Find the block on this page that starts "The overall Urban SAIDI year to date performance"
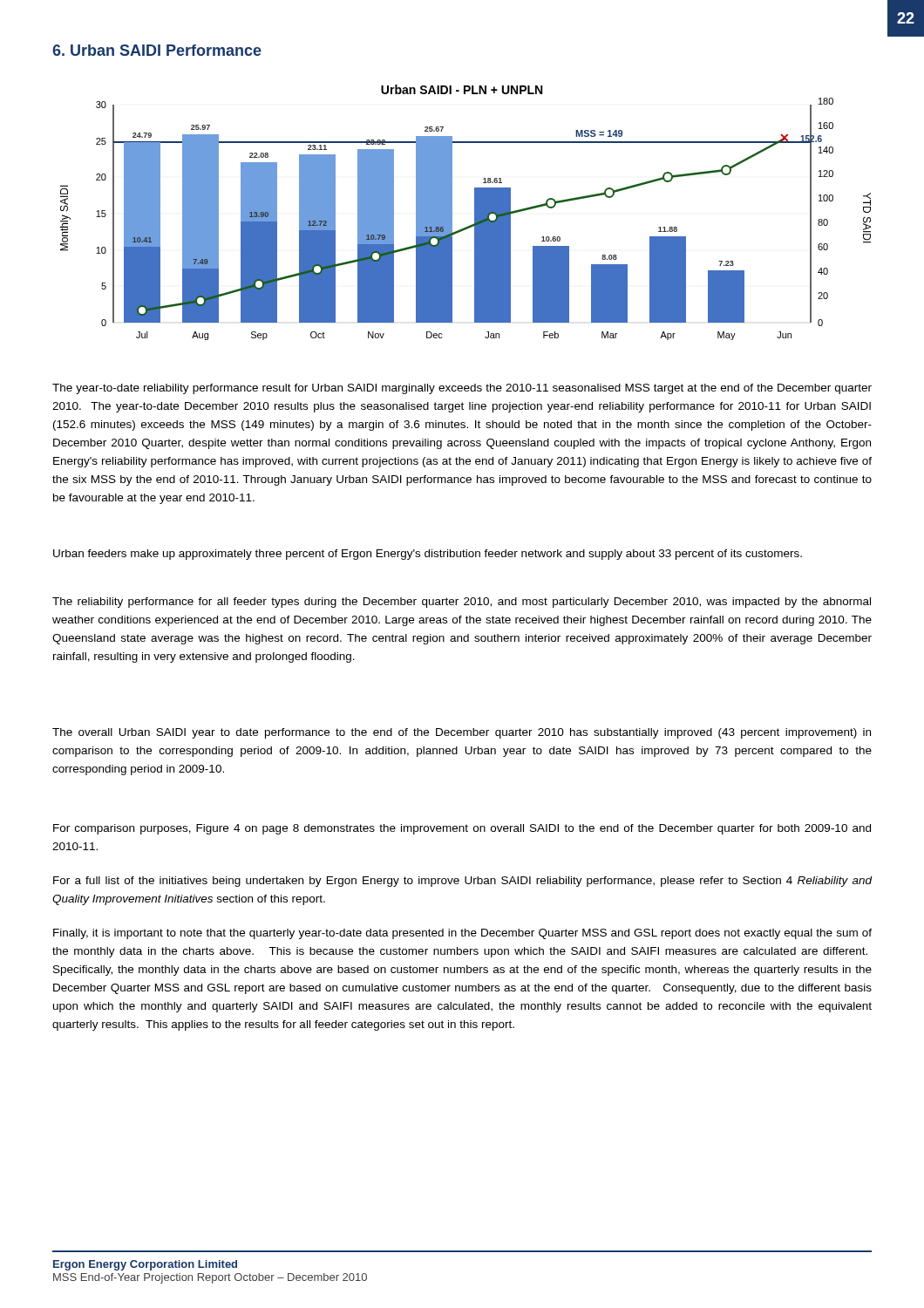Image resolution: width=924 pixels, height=1308 pixels. tap(462, 750)
